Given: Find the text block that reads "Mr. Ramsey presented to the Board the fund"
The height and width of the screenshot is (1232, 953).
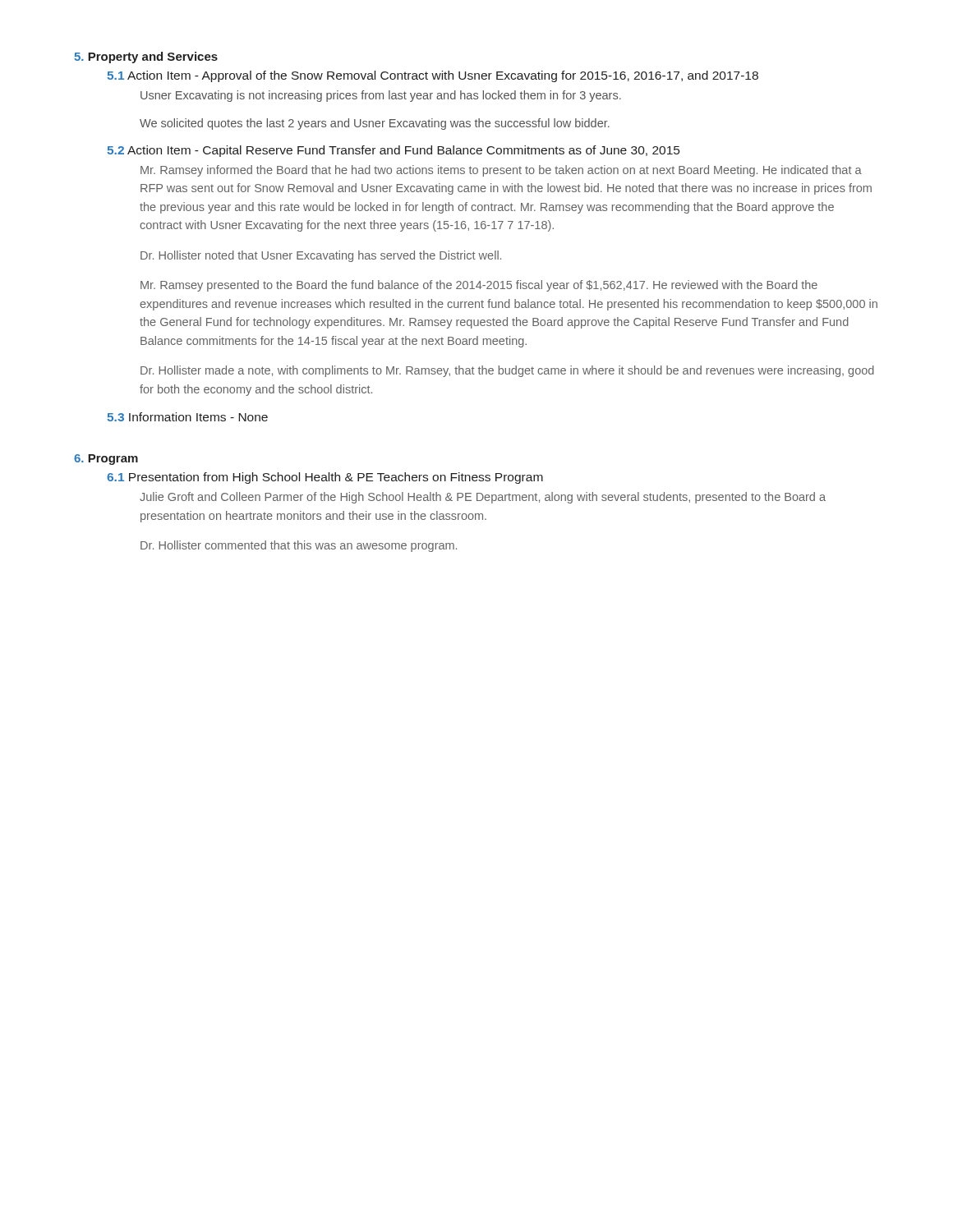Looking at the screenshot, I should pos(509,313).
